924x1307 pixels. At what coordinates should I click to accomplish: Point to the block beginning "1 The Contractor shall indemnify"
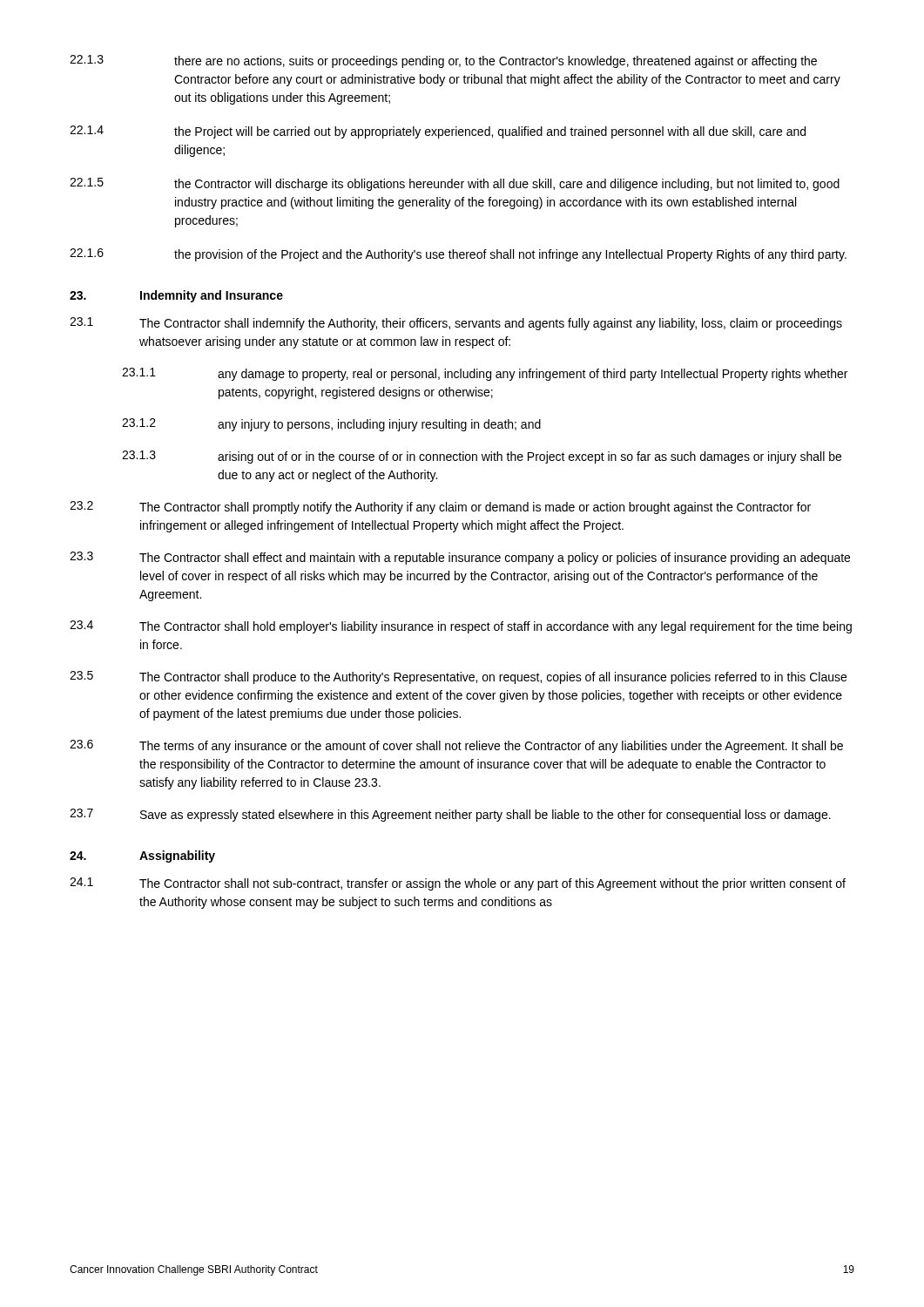pyautogui.click(x=462, y=333)
